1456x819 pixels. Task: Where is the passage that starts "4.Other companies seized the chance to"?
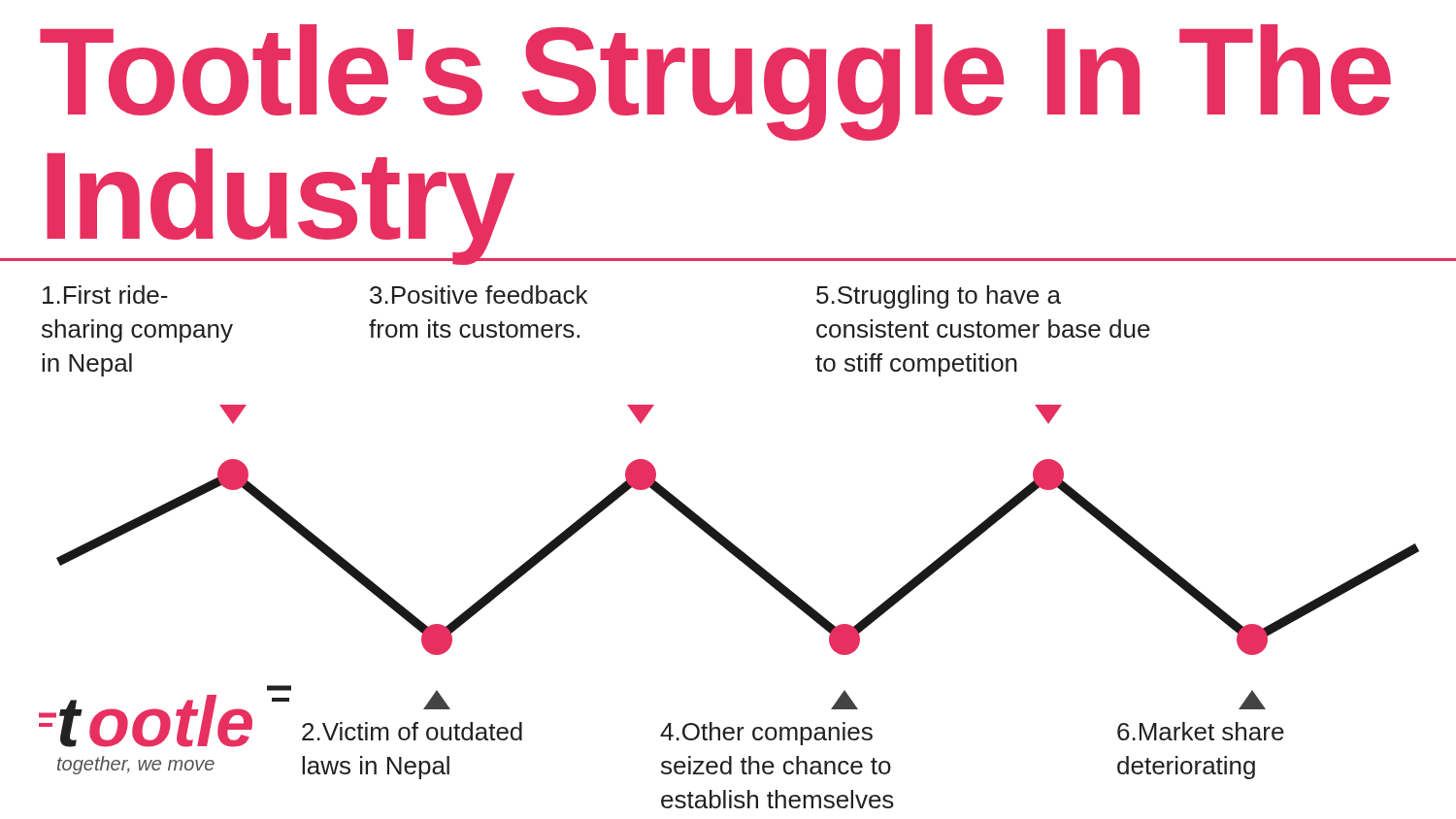[x=777, y=766]
